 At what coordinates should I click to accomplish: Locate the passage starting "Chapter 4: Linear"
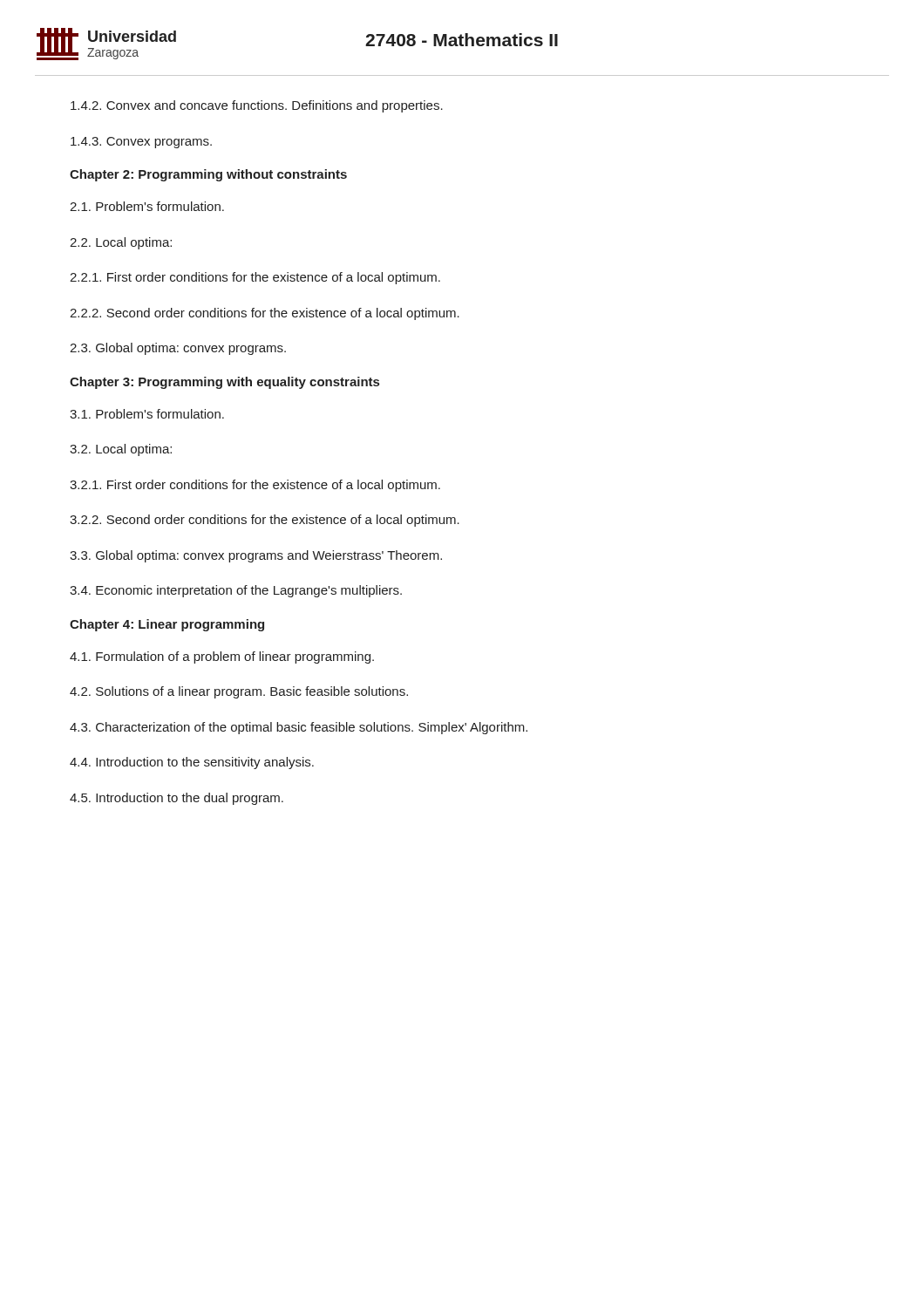(x=167, y=623)
